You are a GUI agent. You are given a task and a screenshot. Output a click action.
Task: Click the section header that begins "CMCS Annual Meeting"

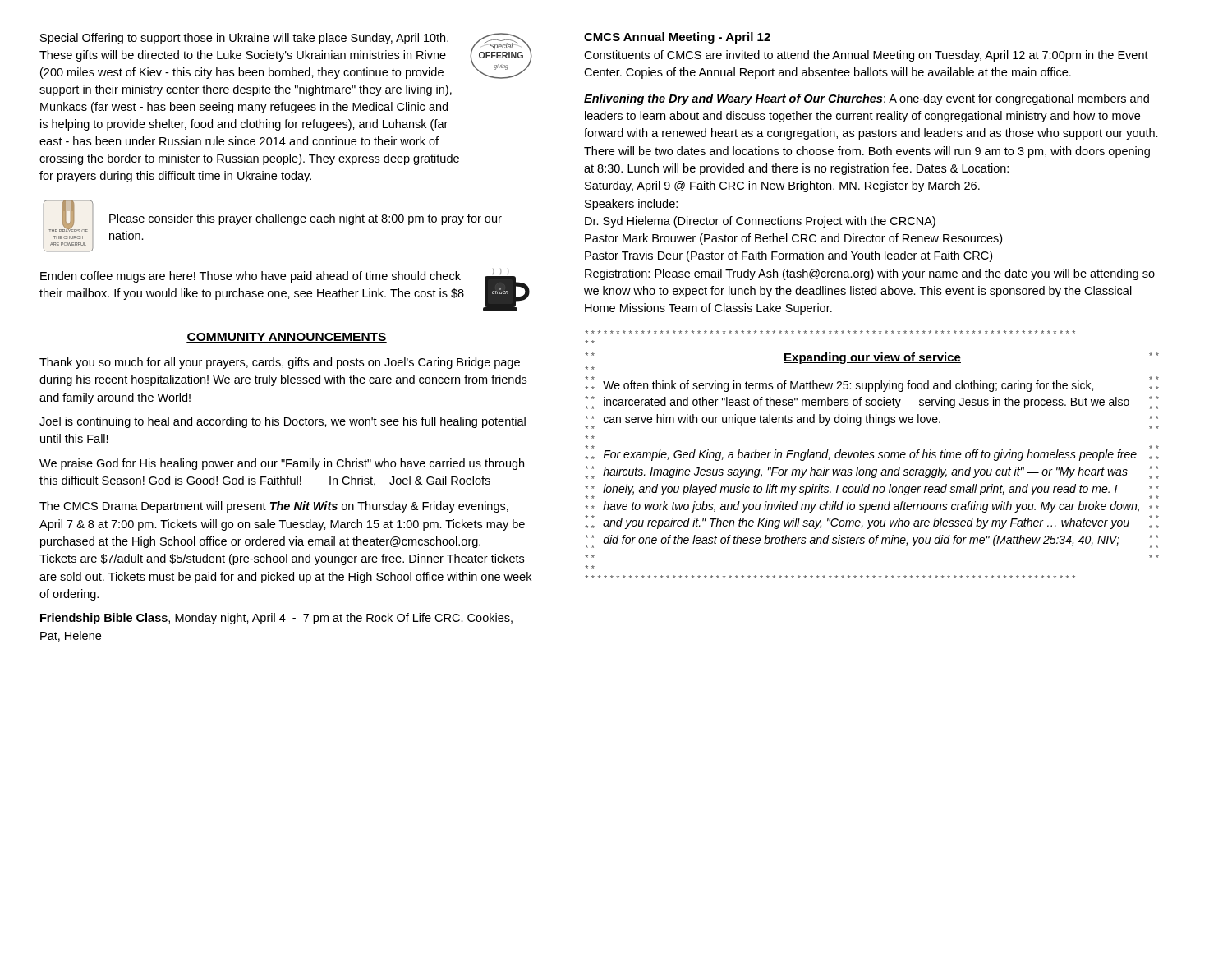(x=677, y=37)
